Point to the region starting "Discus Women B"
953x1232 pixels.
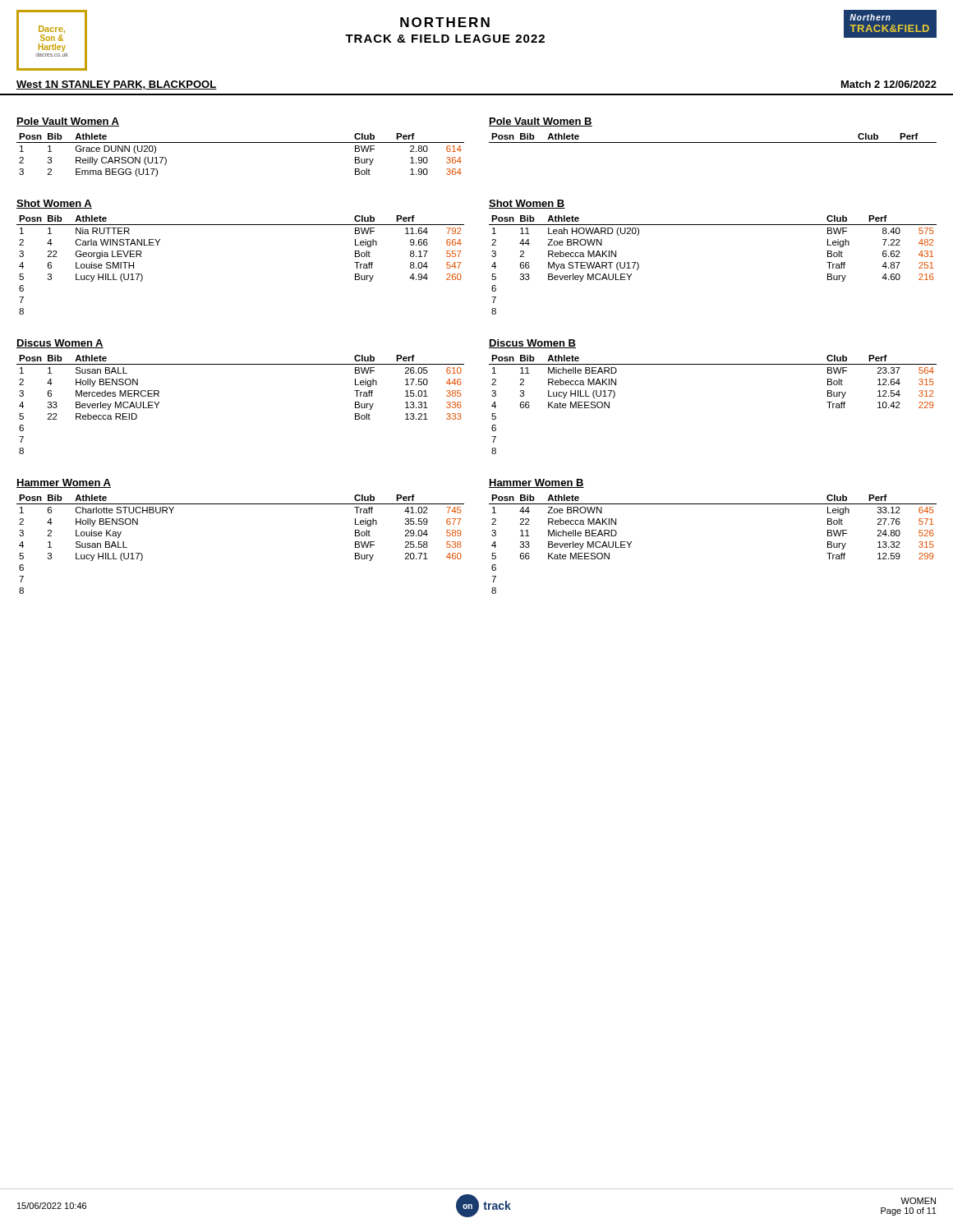[x=532, y=343]
